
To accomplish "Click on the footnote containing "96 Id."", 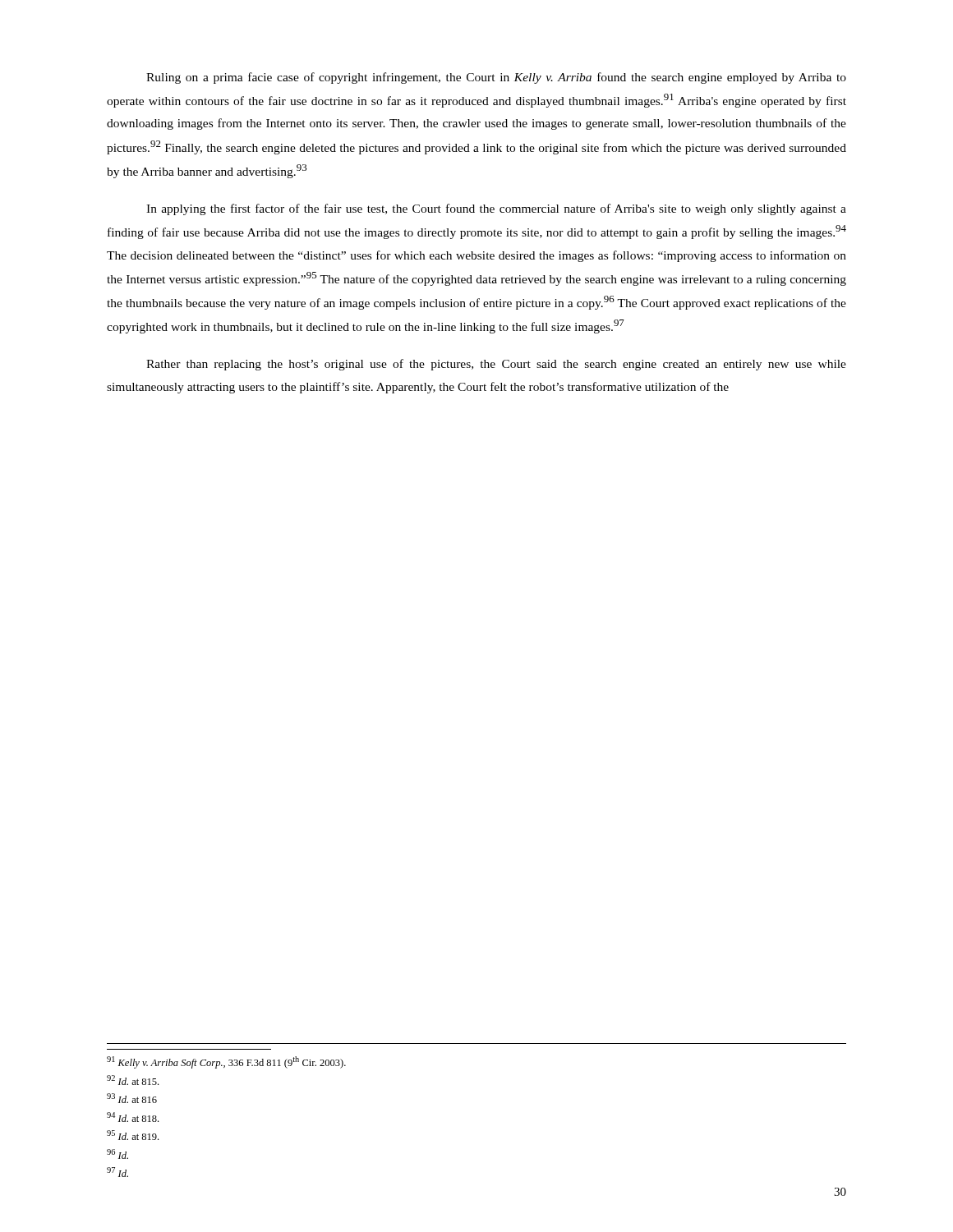I will pyautogui.click(x=118, y=1154).
